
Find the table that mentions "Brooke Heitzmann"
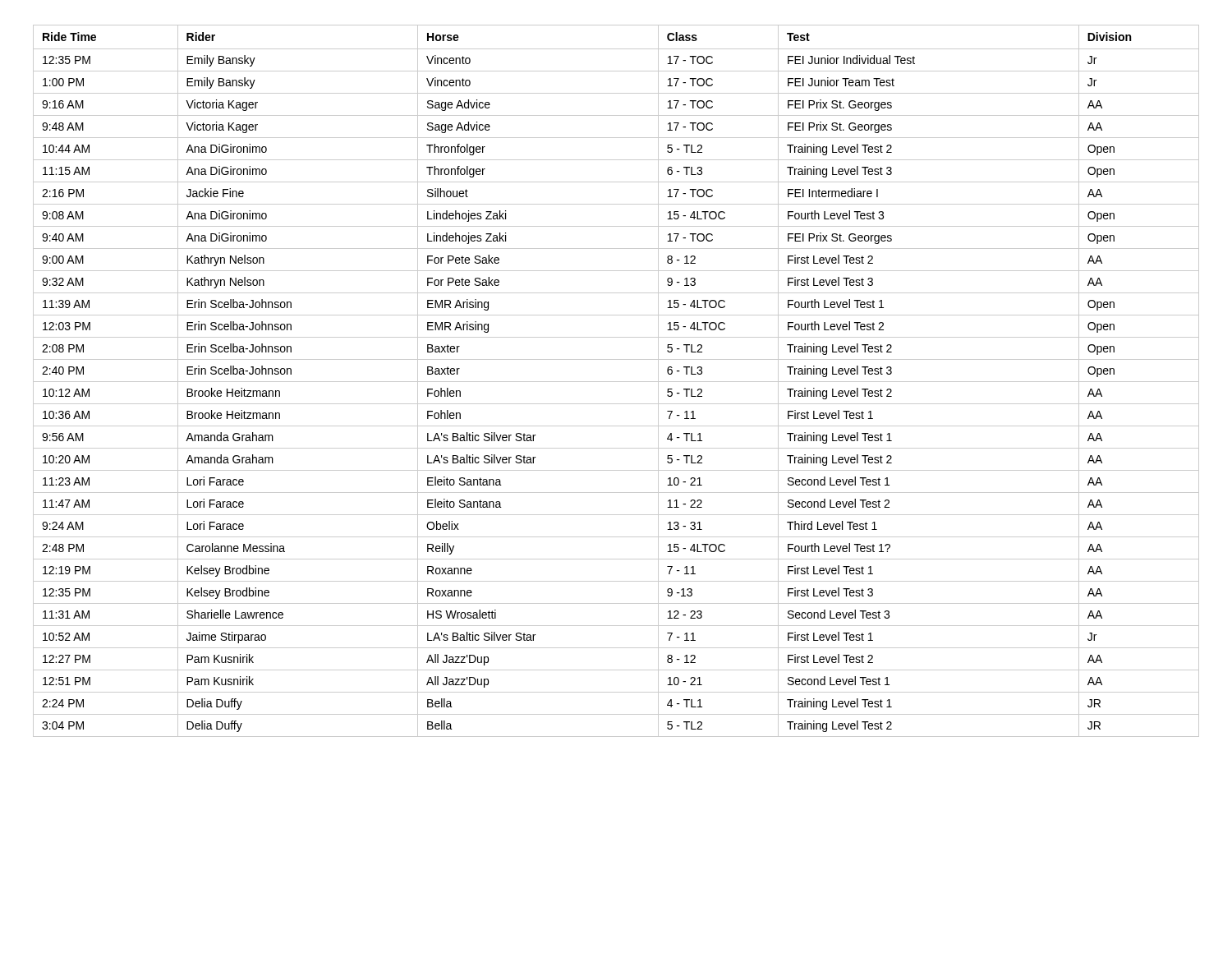coord(616,381)
